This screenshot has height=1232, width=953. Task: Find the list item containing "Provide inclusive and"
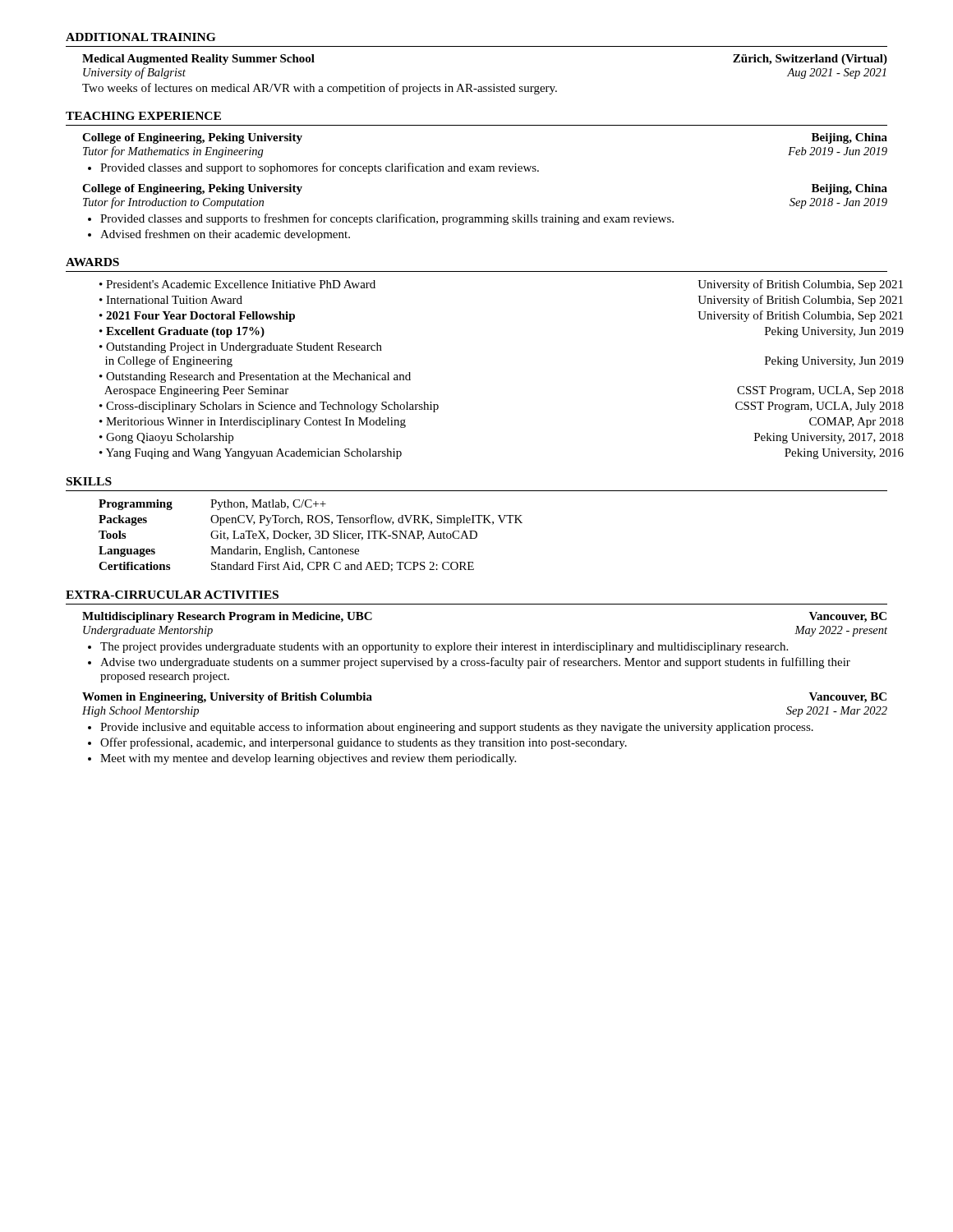click(457, 727)
